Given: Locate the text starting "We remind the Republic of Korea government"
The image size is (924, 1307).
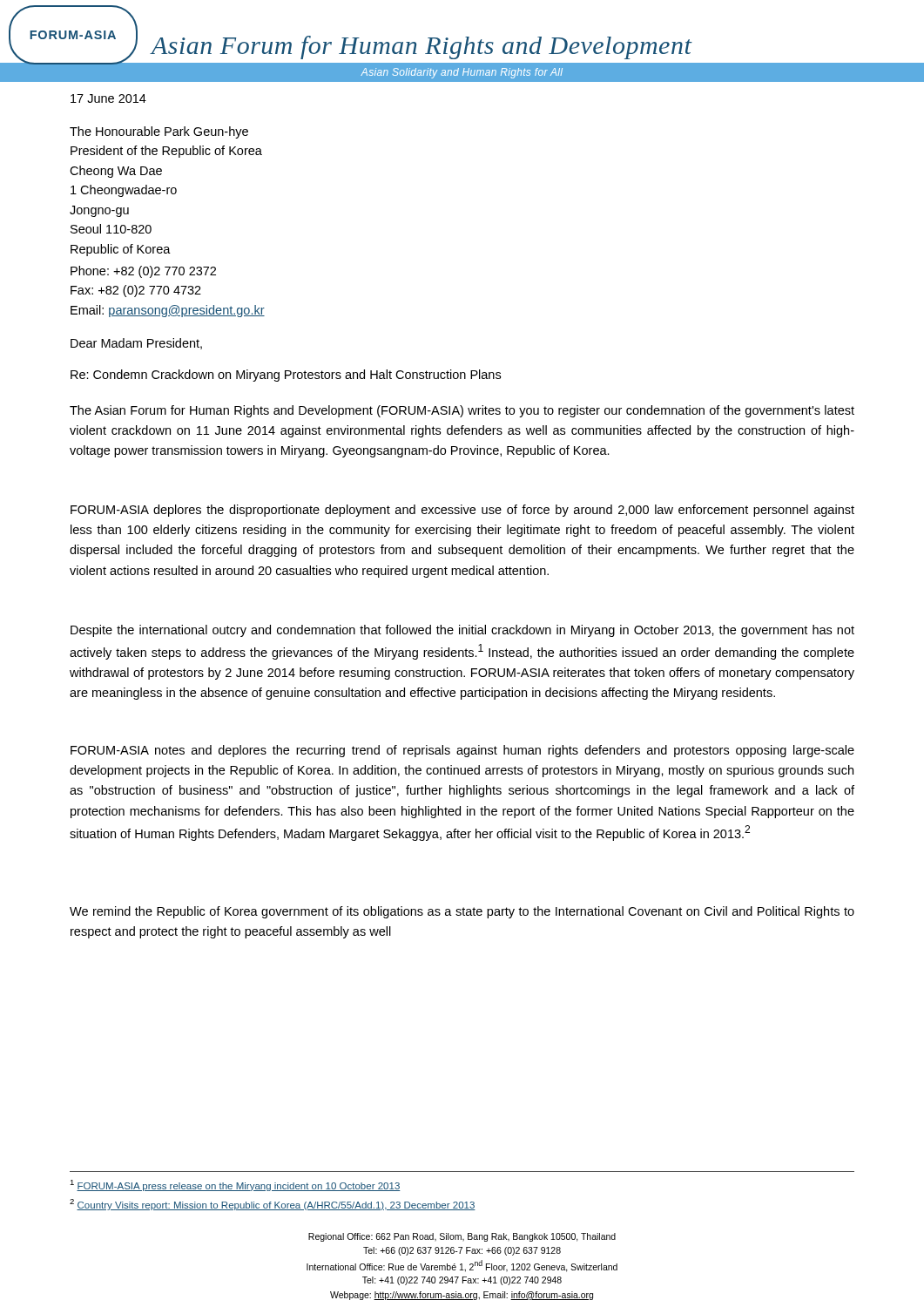Looking at the screenshot, I should coord(462,922).
